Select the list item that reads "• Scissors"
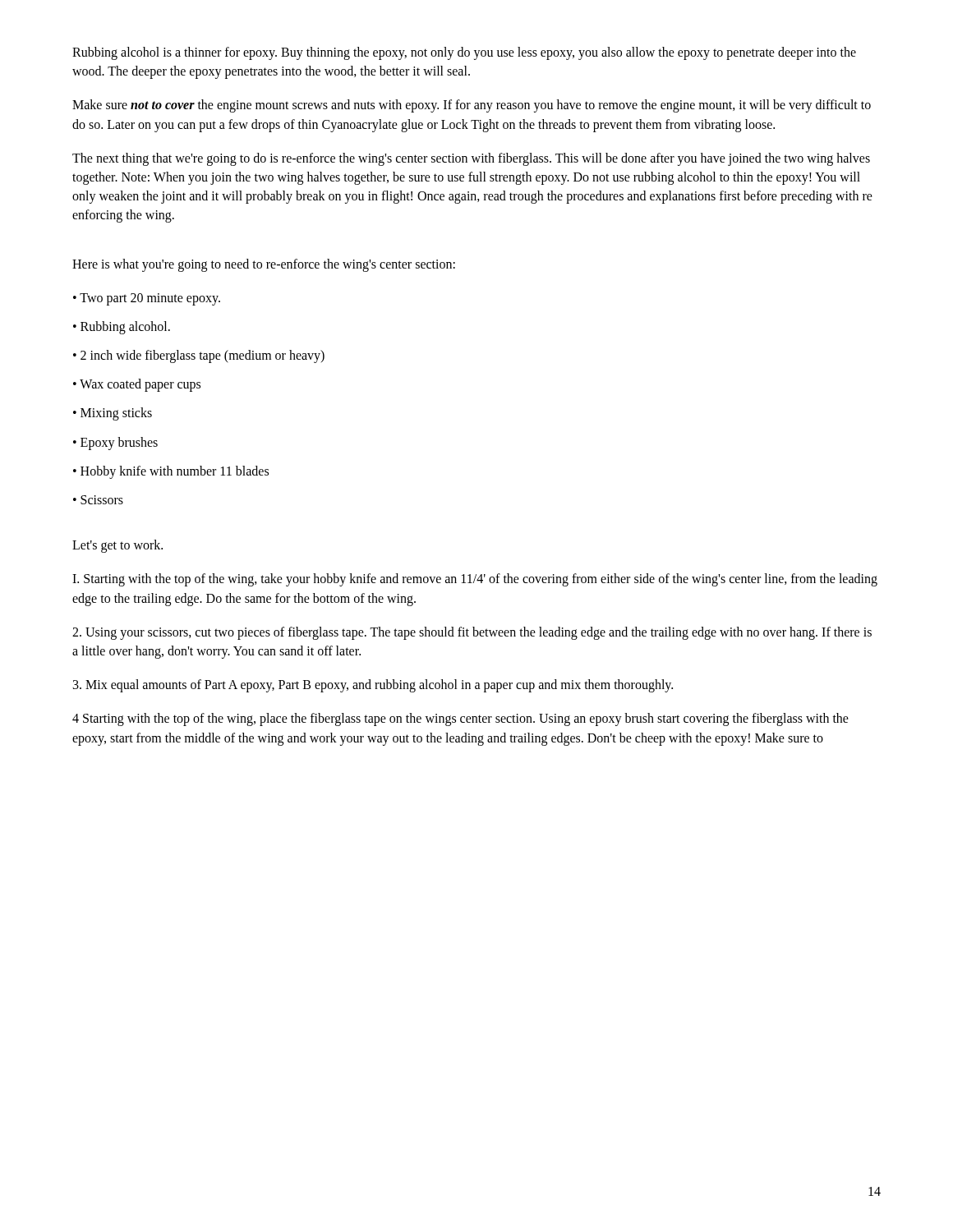The image size is (953, 1232). point(98,500)
